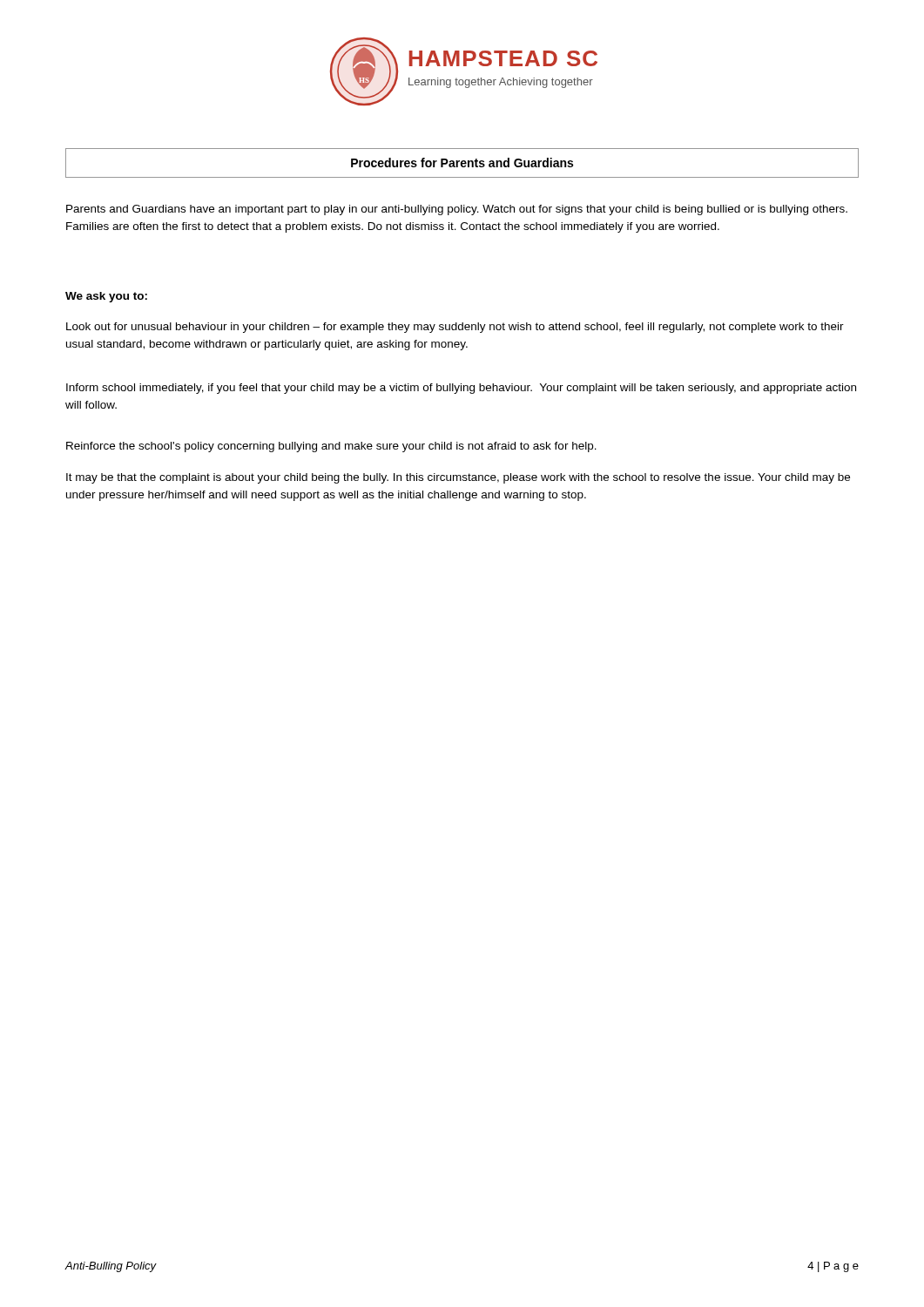Find the text block starting "We ask you"
The image size is (924, 1307).
(107, 296)
